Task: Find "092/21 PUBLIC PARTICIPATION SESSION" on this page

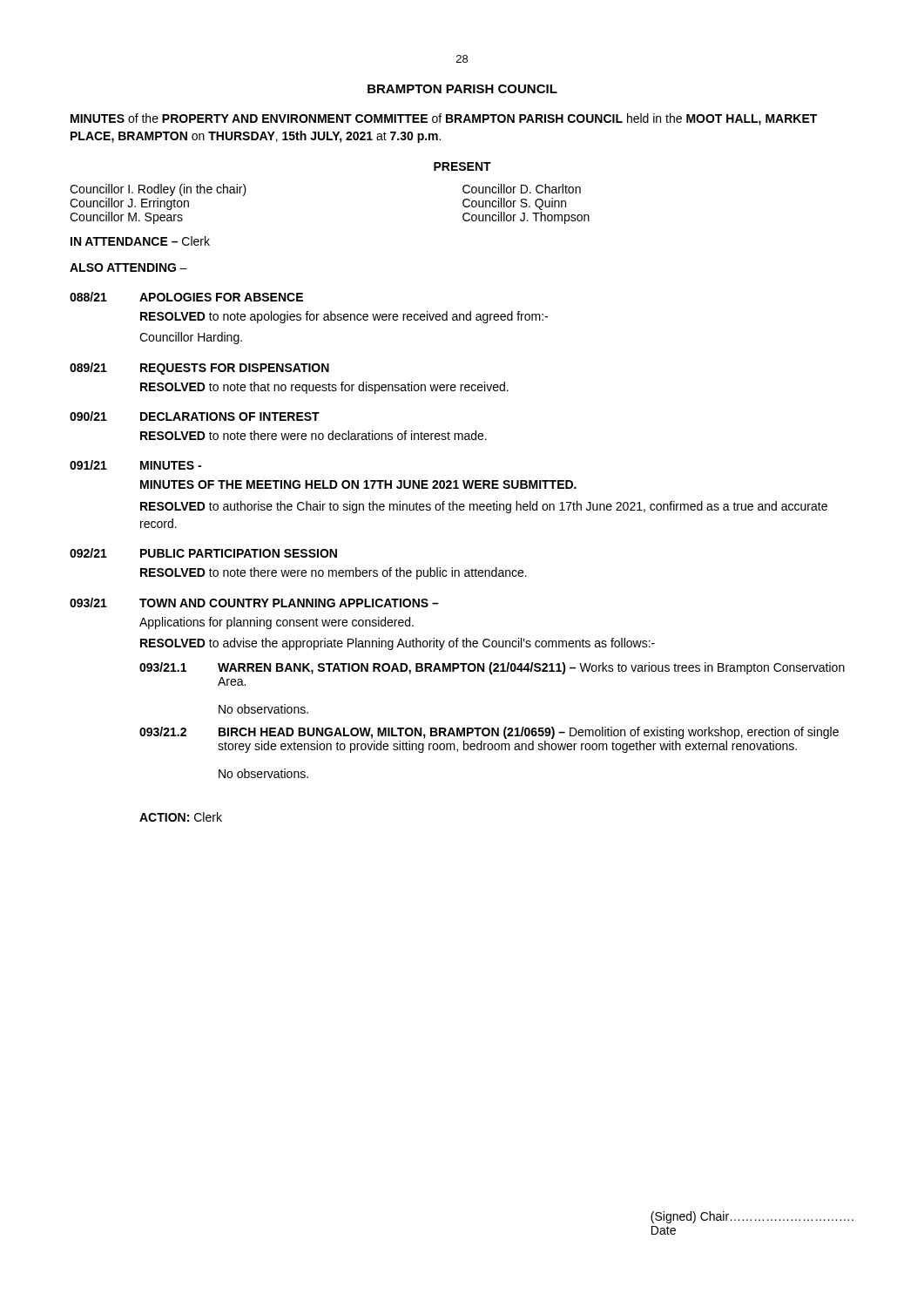Action: 203,553
